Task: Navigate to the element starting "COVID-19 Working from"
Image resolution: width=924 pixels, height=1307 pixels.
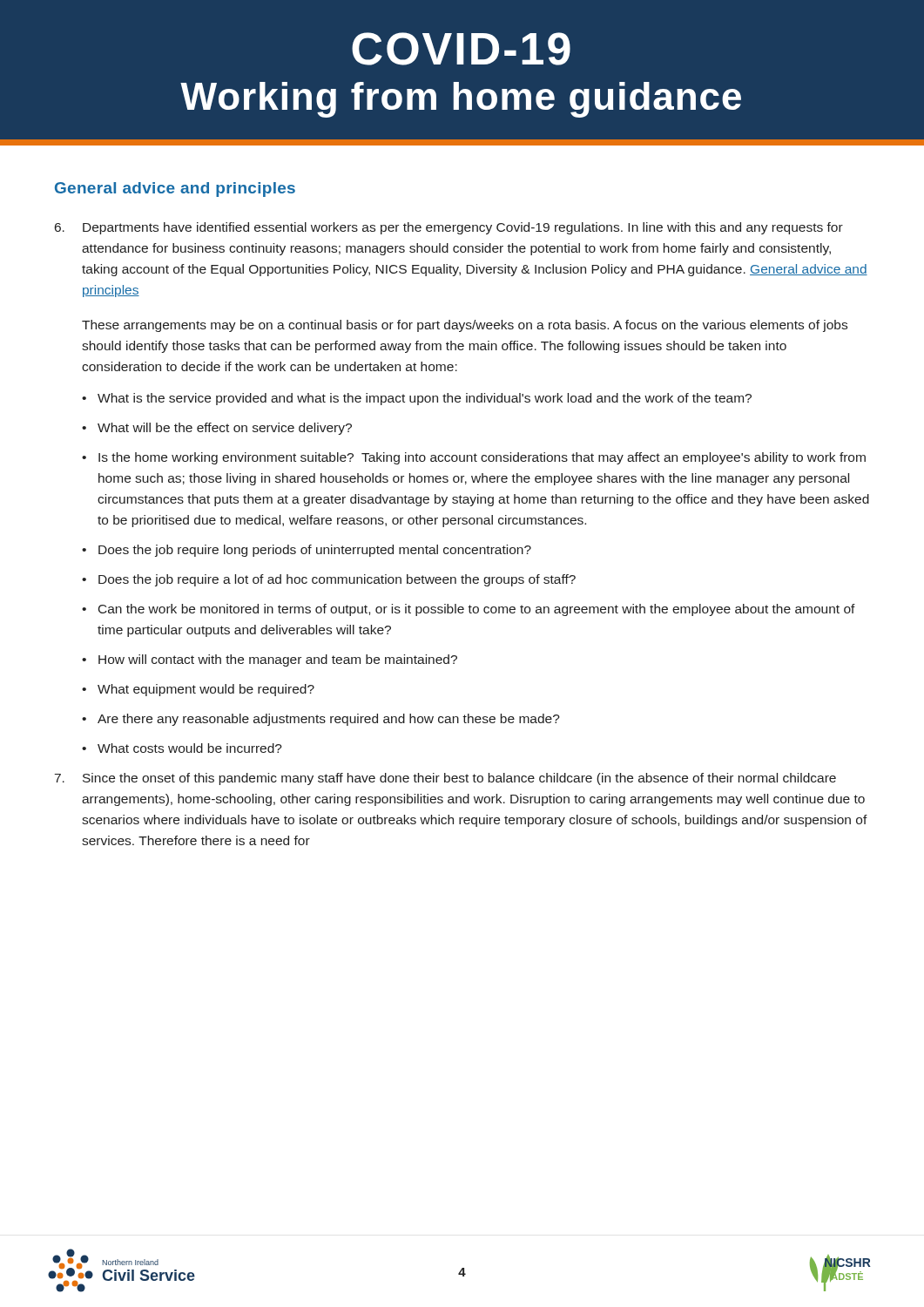Action: (462, 73)
